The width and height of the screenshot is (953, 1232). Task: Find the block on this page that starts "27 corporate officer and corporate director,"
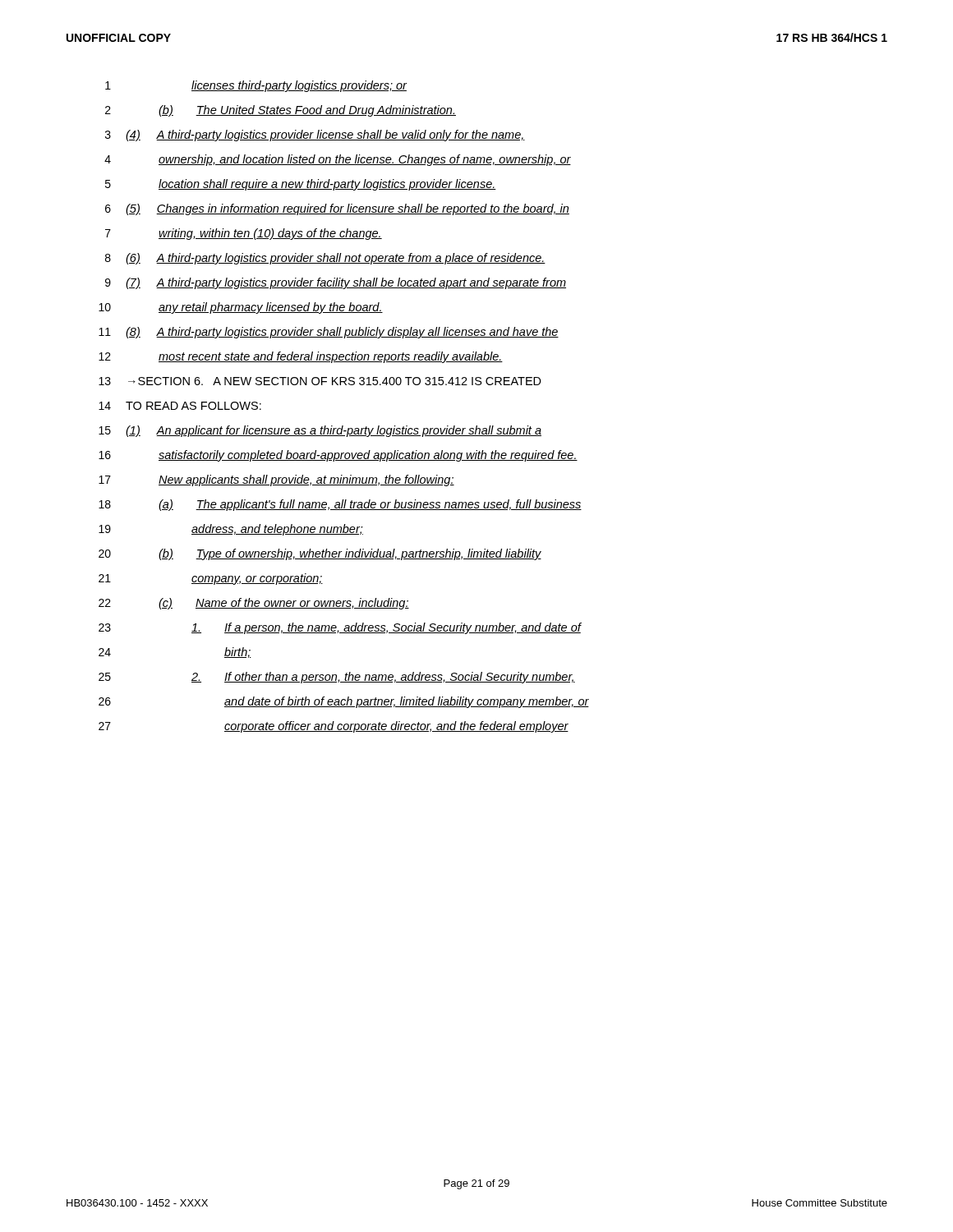(x=476, y=726)
